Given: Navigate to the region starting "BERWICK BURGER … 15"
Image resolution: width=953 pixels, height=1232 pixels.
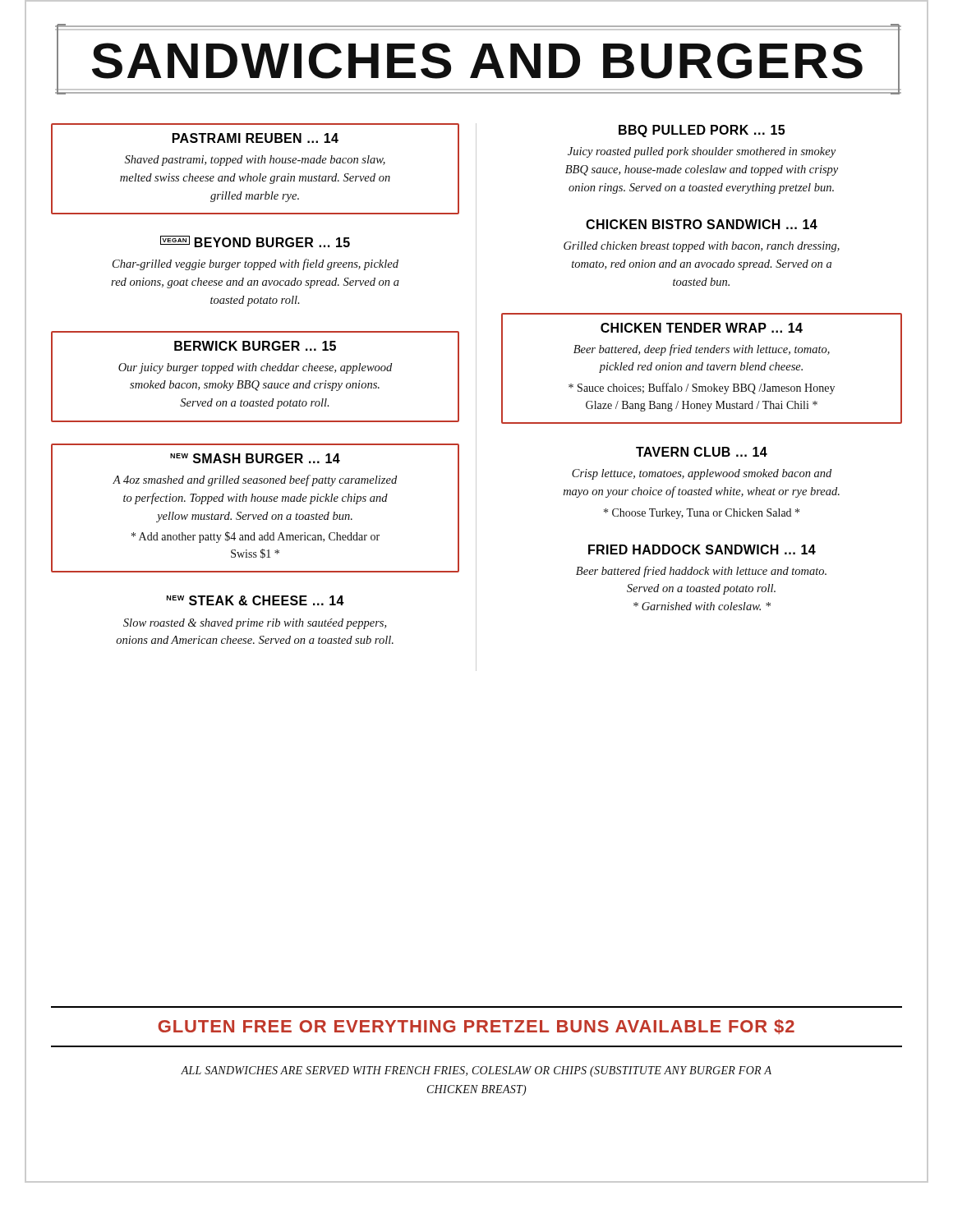Looking at the screenshot, I should click(x=255, y=375).
